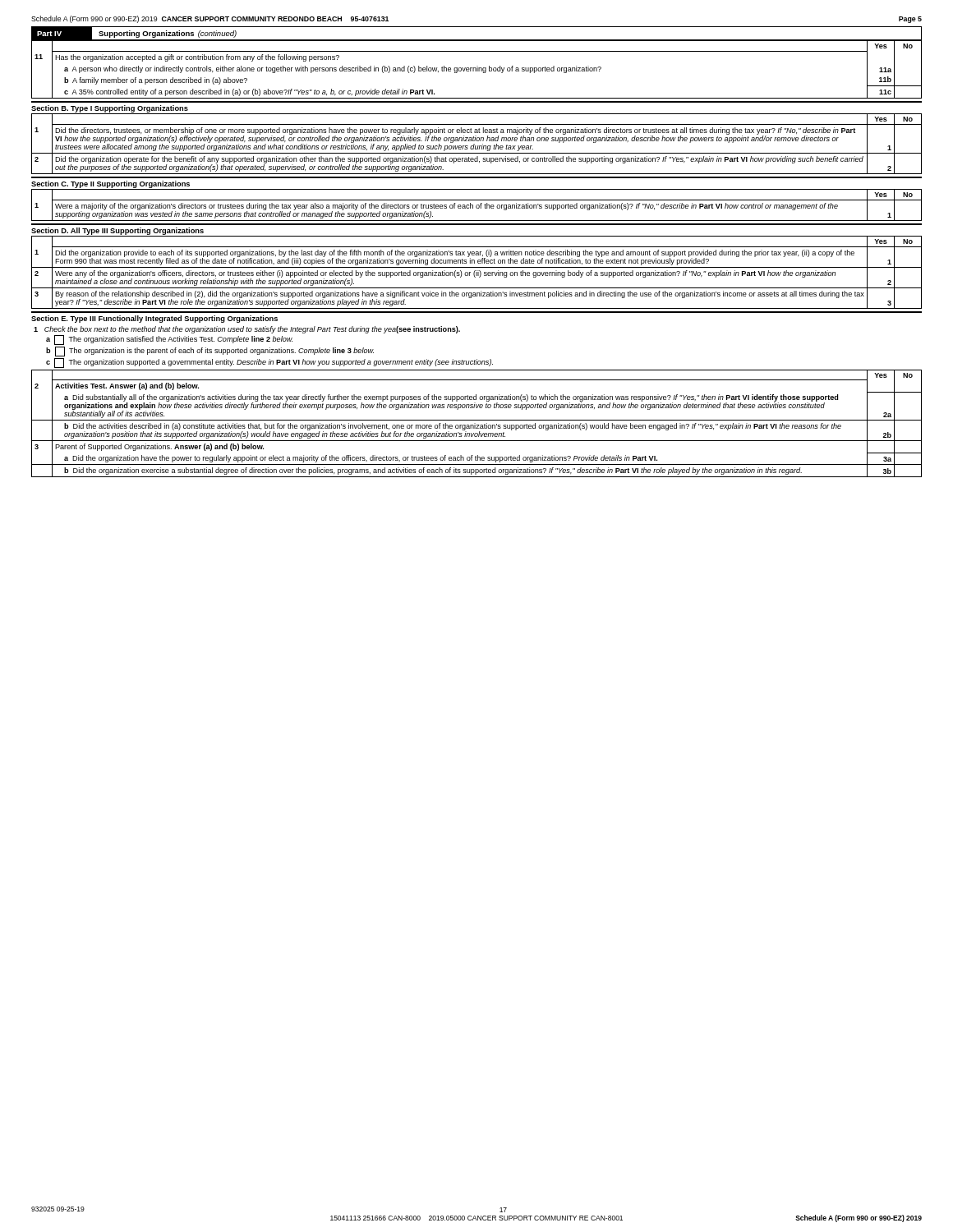Find the block starting "1 Check the"
The width and height of the screenshot is (953, 1232).
point(247,329)
